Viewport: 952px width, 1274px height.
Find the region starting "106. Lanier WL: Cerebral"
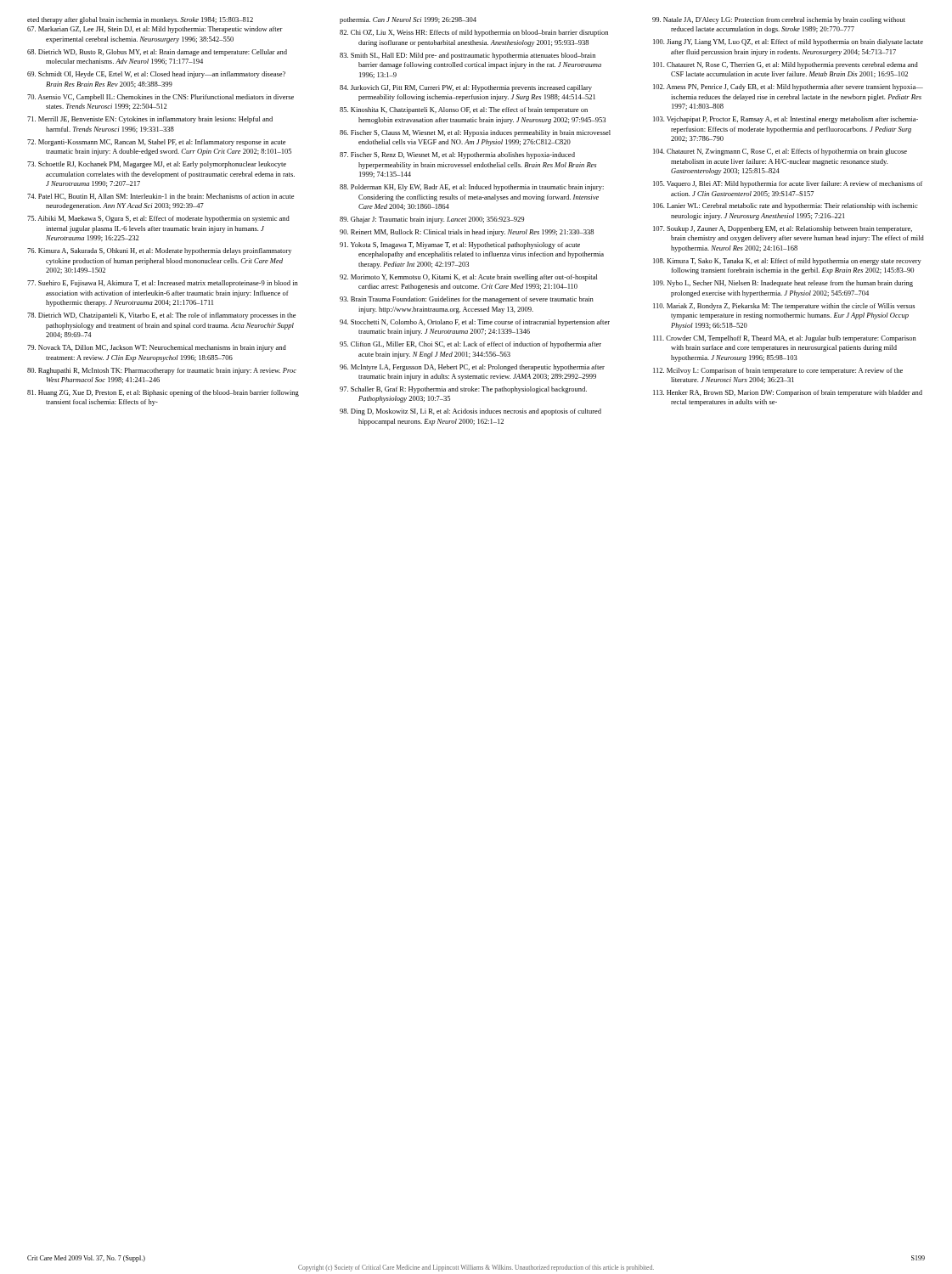785,211
